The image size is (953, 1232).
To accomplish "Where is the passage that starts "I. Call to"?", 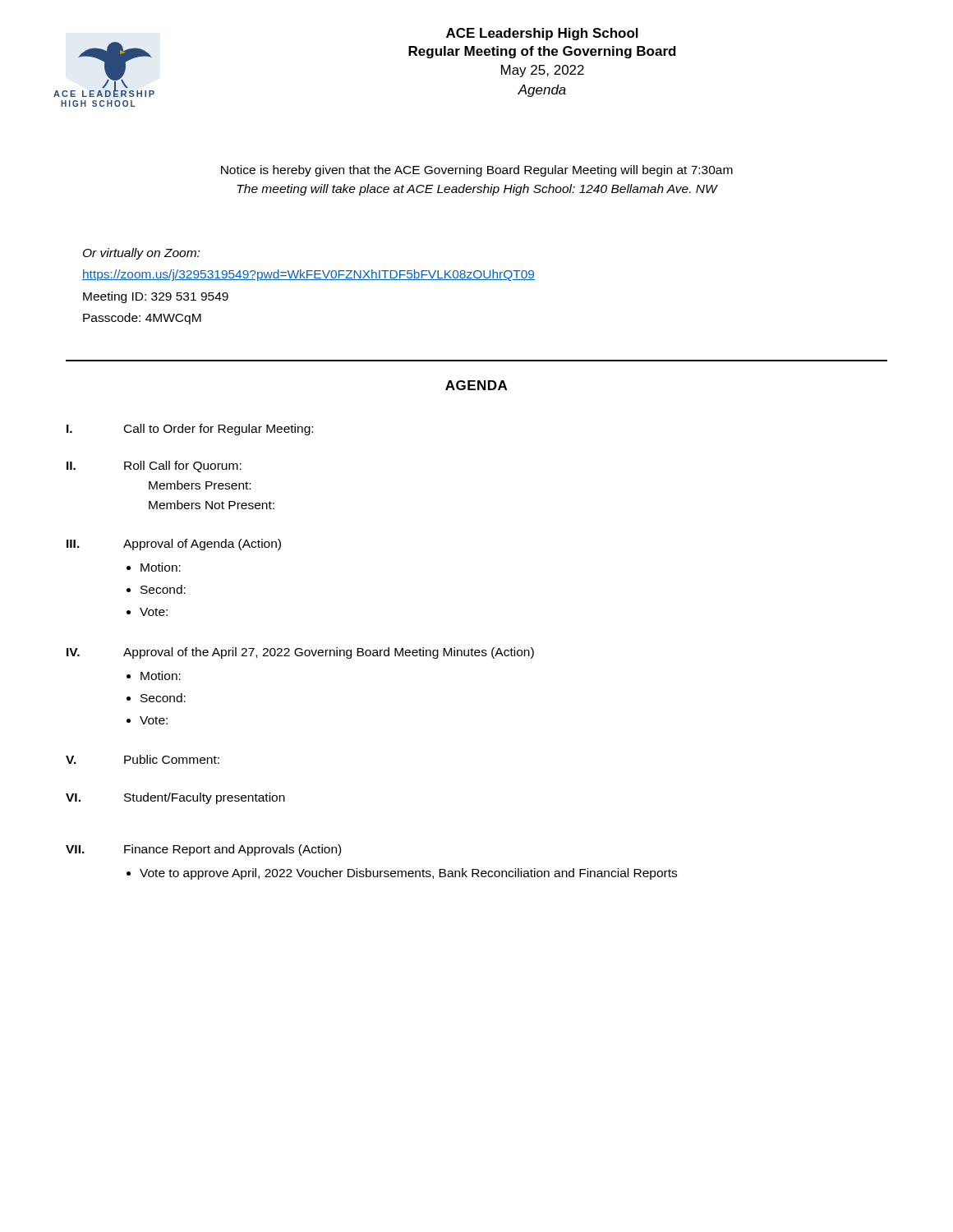I will coord(190,430).
